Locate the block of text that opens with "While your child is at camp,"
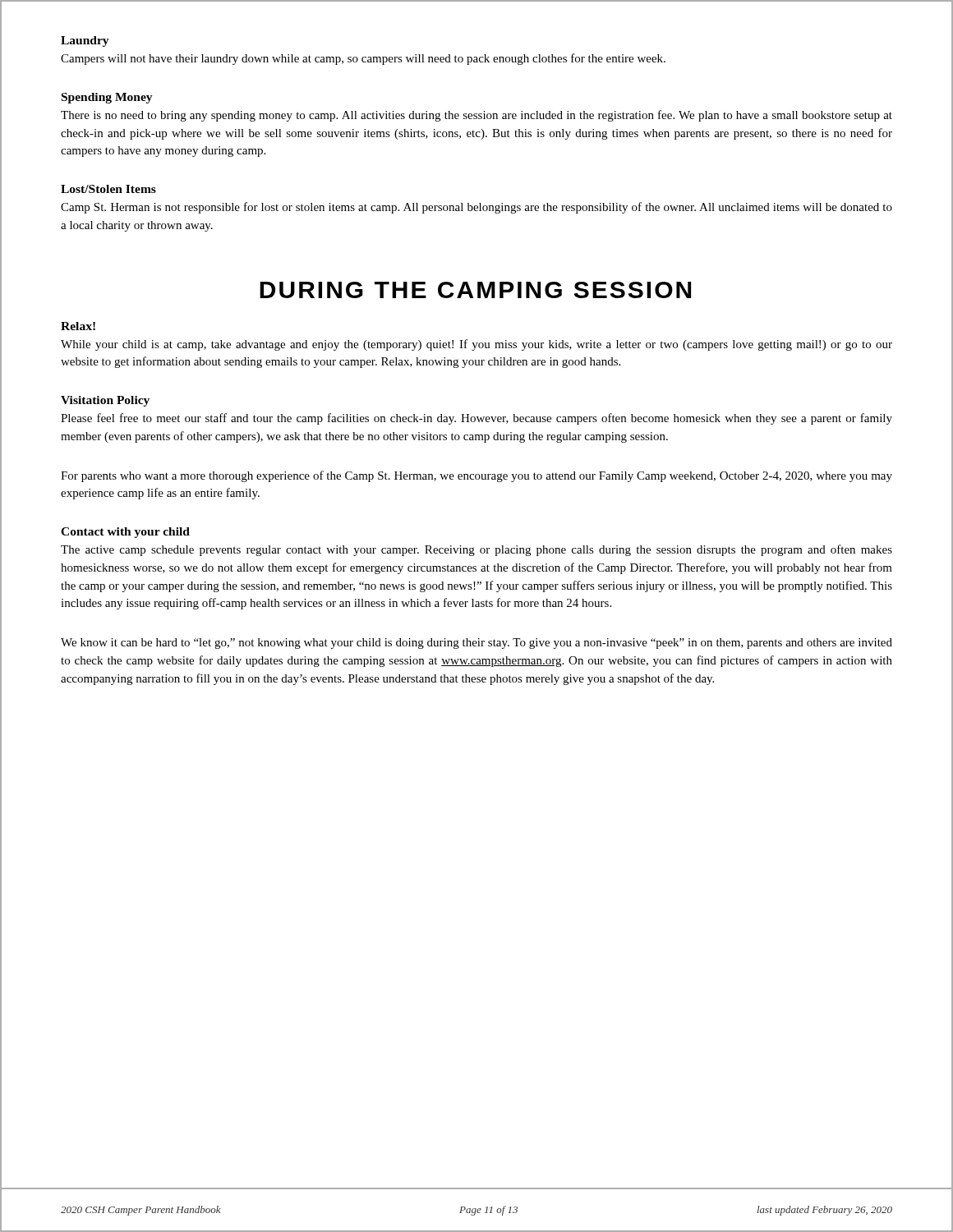This screenshot has height=1232, width=953. click(x=476, y=353)
